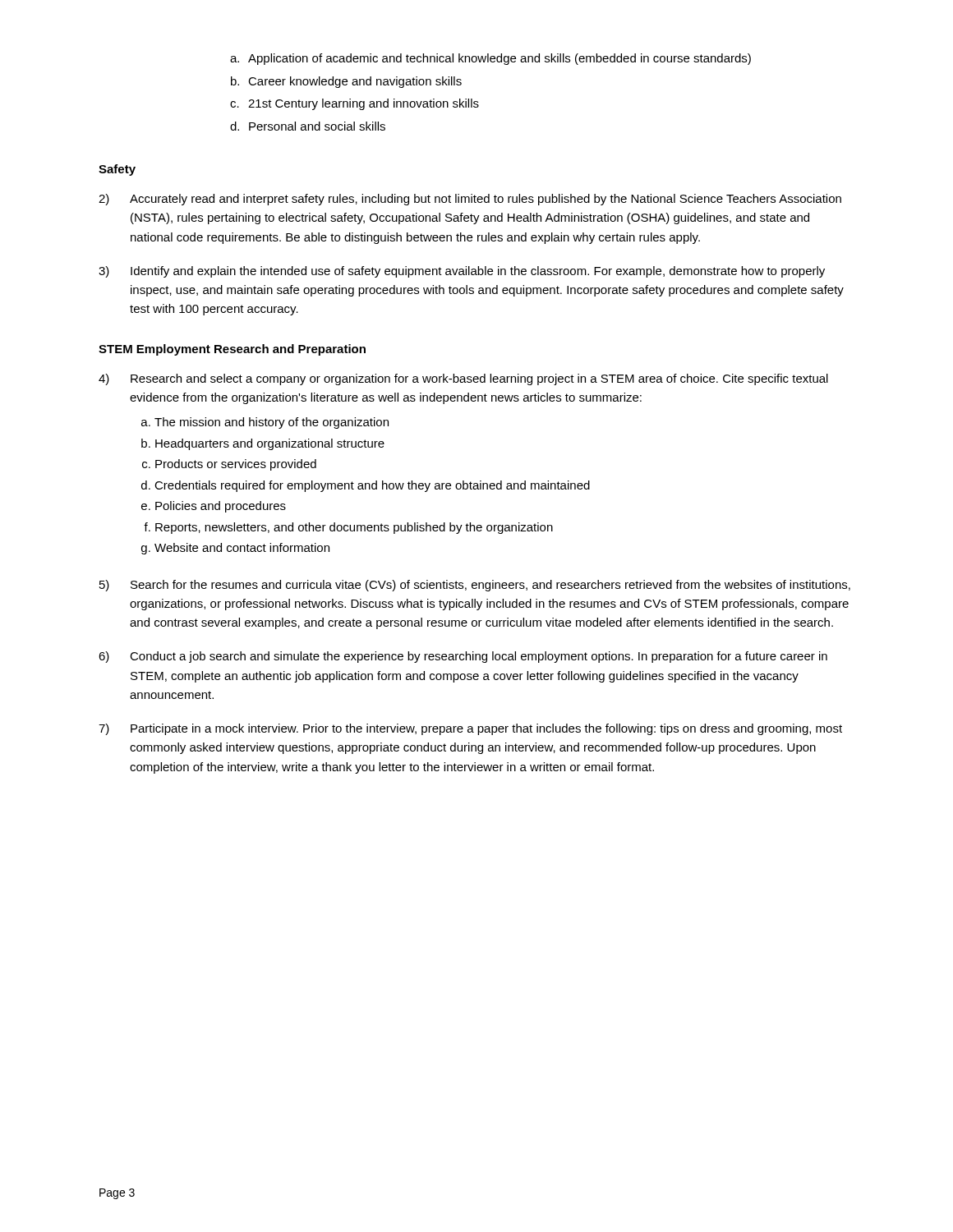The image size is (953, 1232).
Task: Find the block on this page that starts "4) Research and"
Action: [463, 379]
